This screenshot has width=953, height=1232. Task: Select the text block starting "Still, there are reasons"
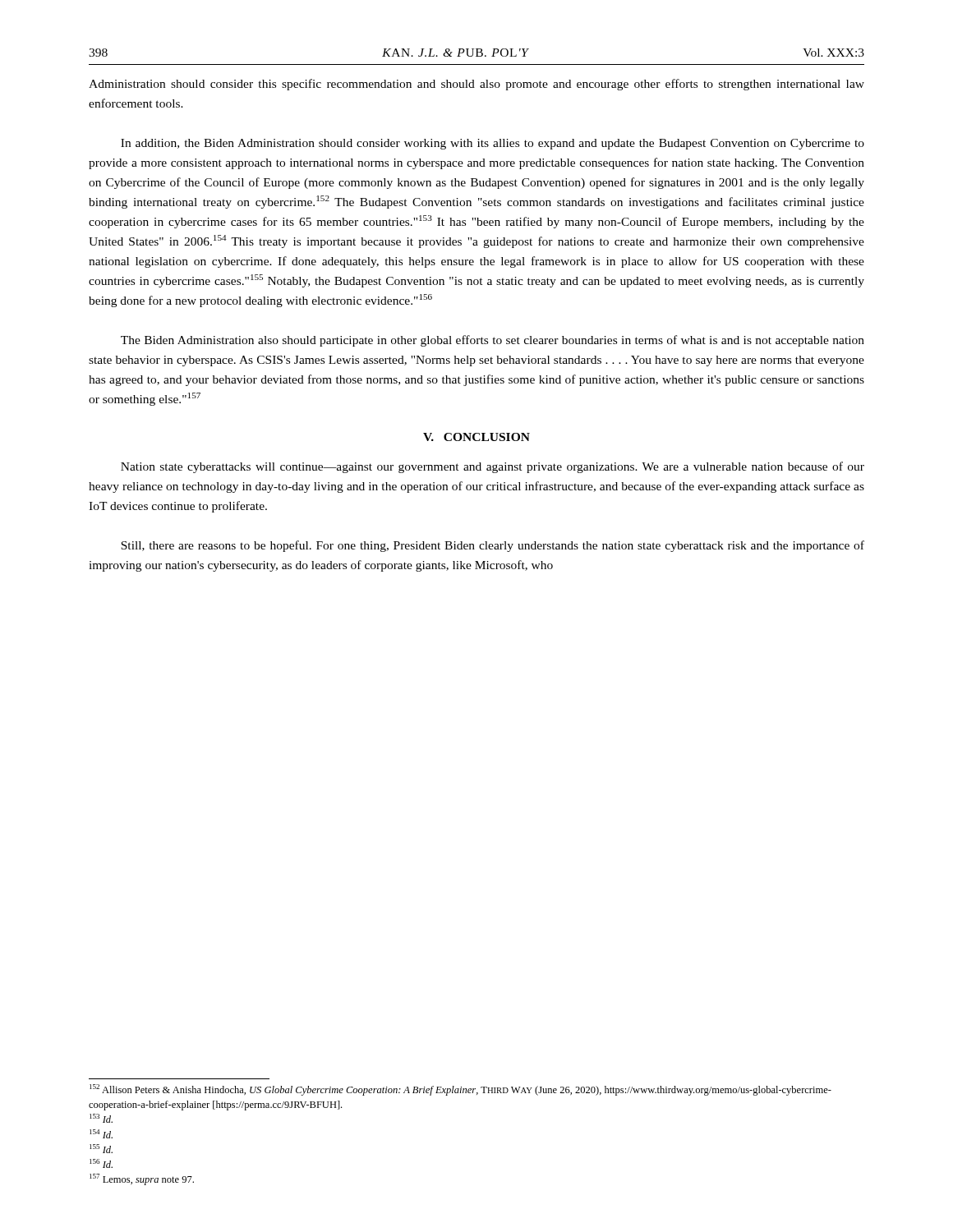coord(476,556)
